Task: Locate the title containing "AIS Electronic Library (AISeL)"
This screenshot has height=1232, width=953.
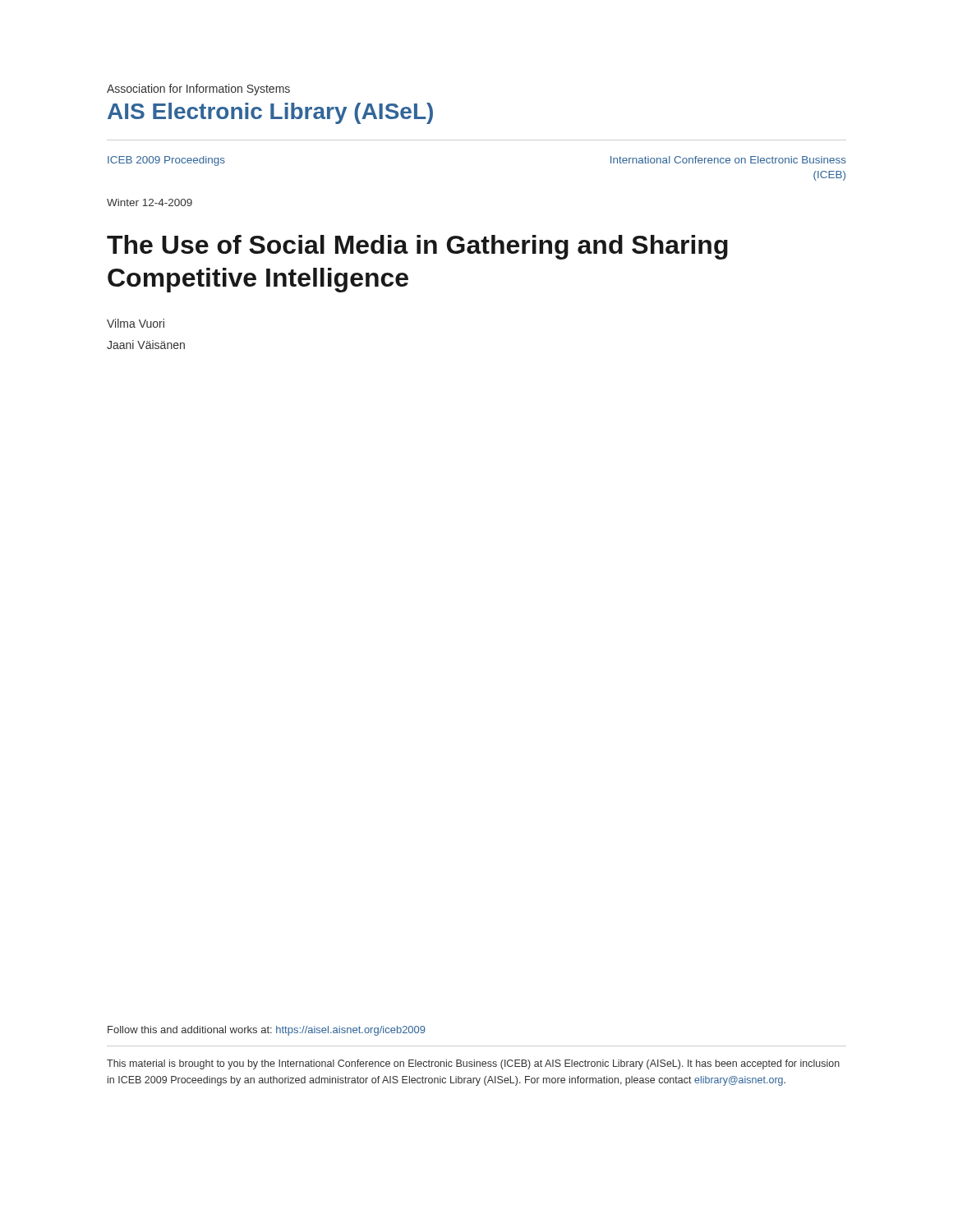Action: click(x=270, y=111)
